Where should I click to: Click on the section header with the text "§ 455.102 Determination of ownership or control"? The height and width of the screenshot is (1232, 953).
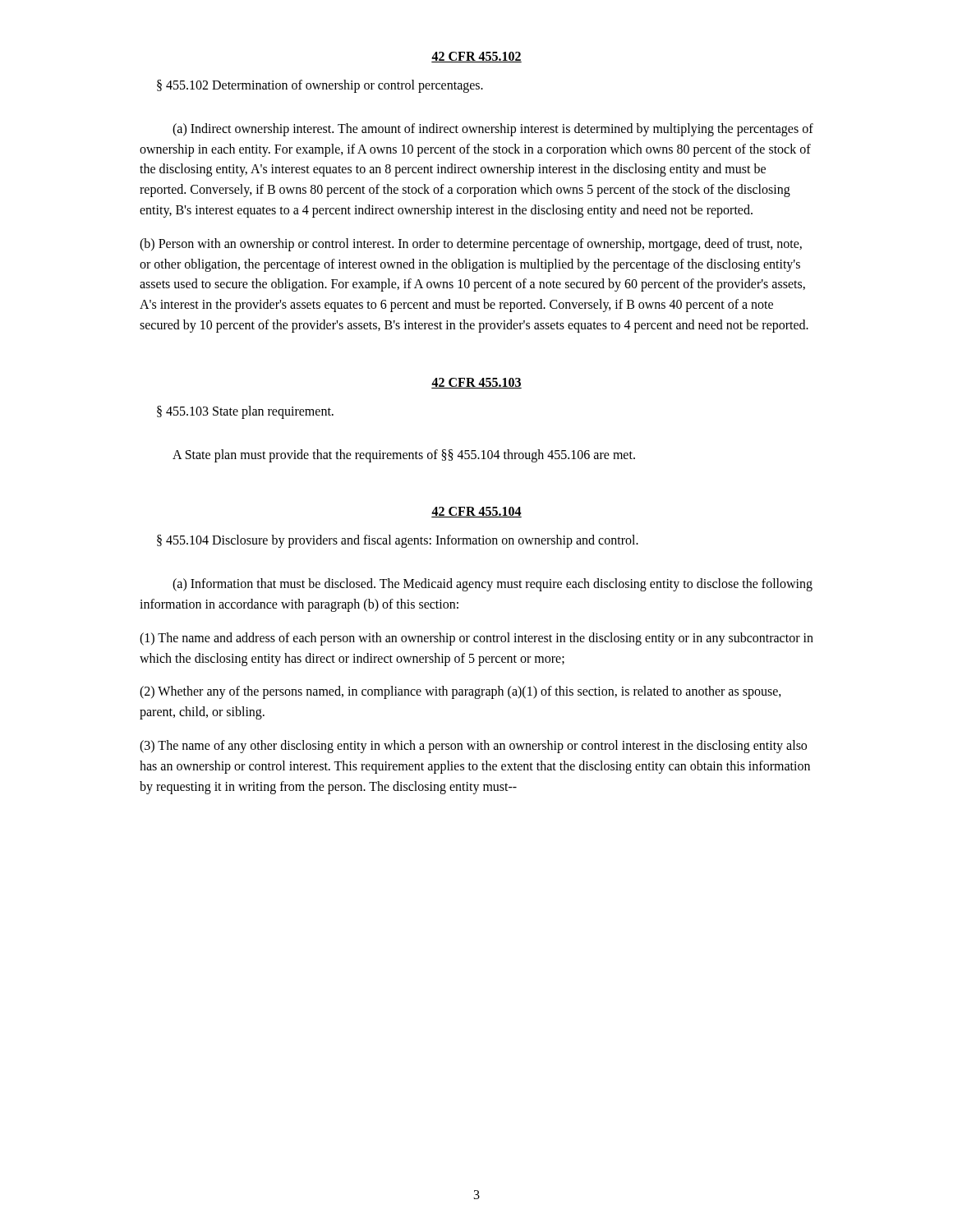(320, 85)
